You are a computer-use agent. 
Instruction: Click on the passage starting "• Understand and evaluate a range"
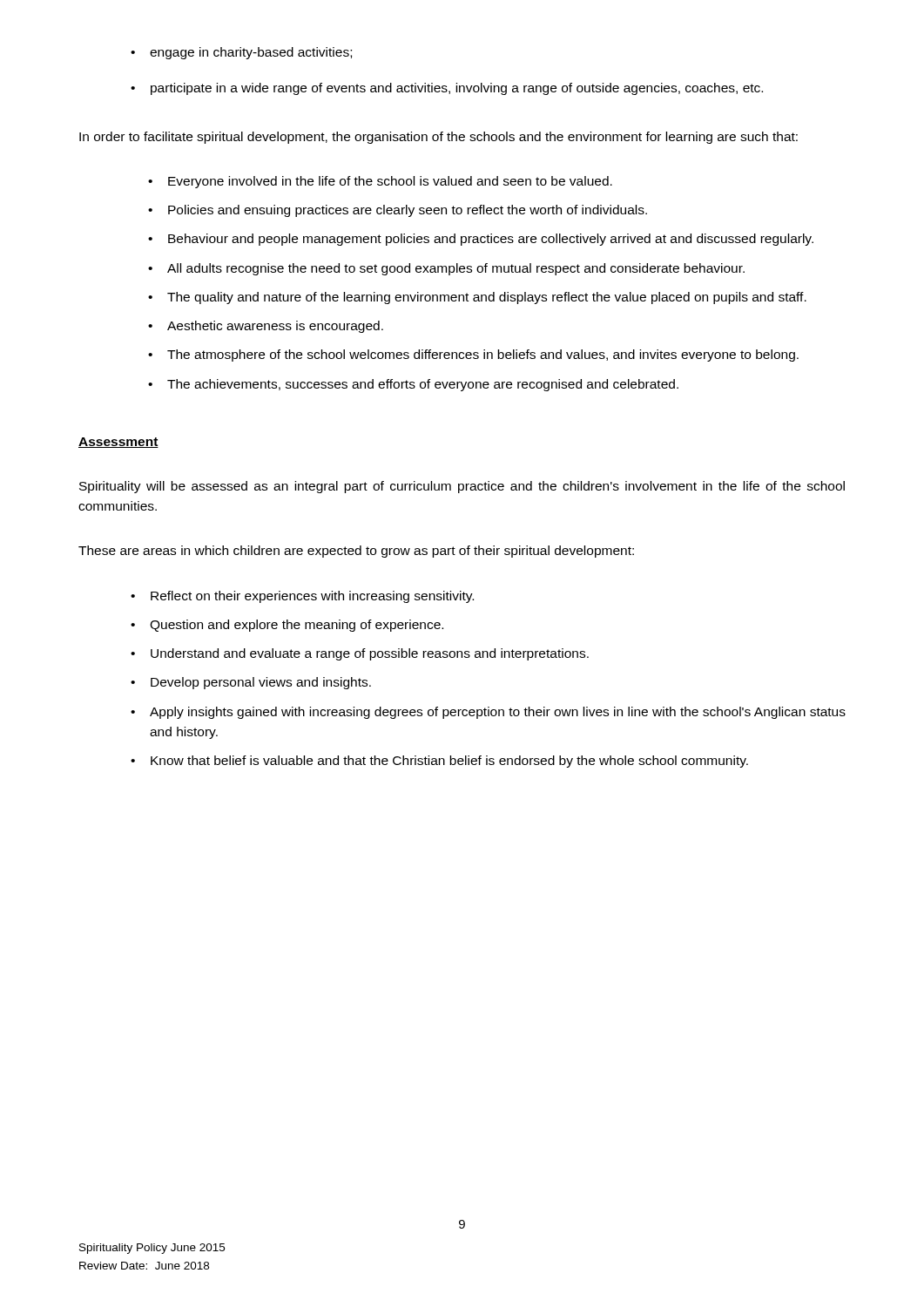pyautogui.click(x=360, y=653)
